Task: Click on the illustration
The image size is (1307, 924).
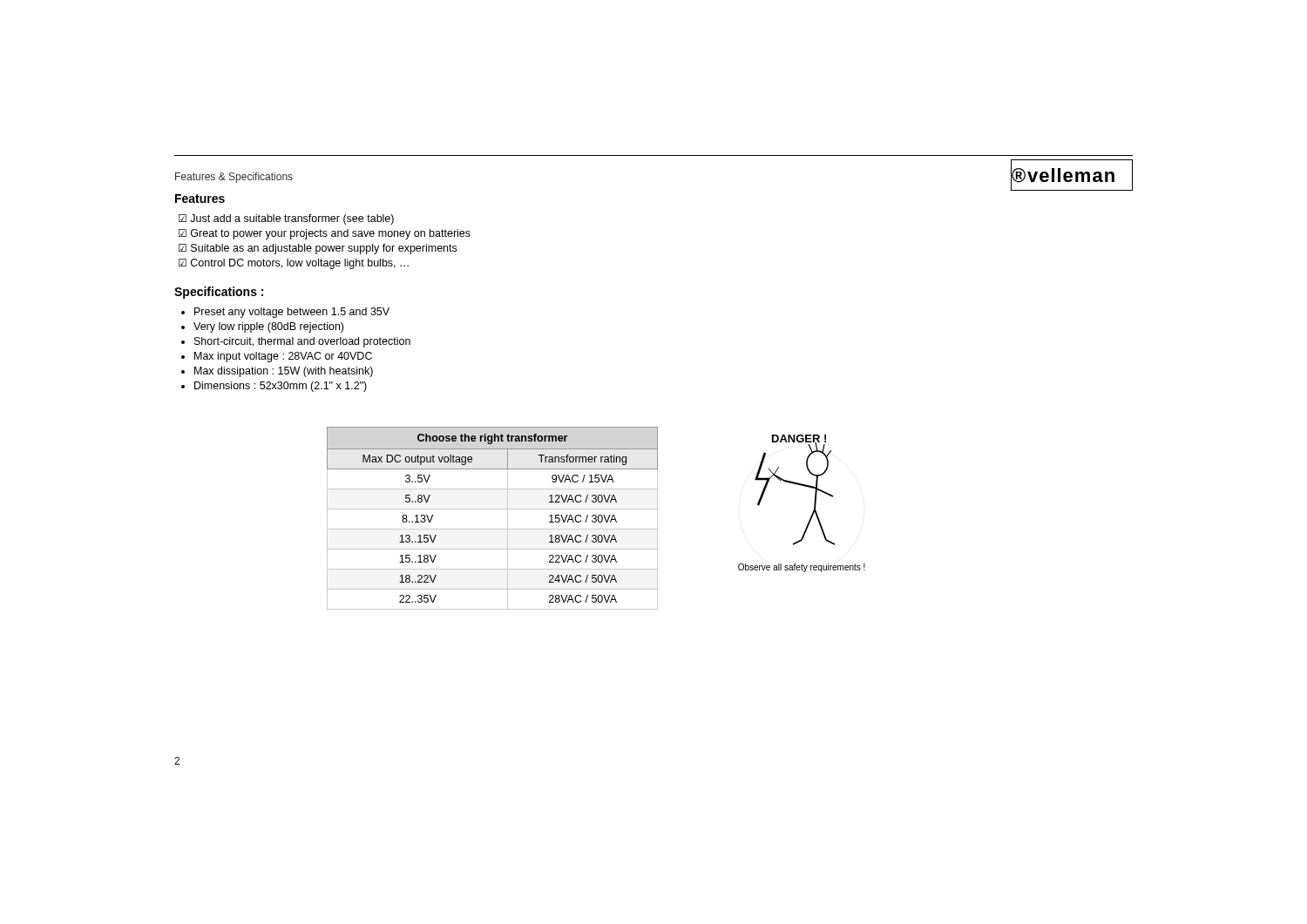Action: tap(810, 511)
